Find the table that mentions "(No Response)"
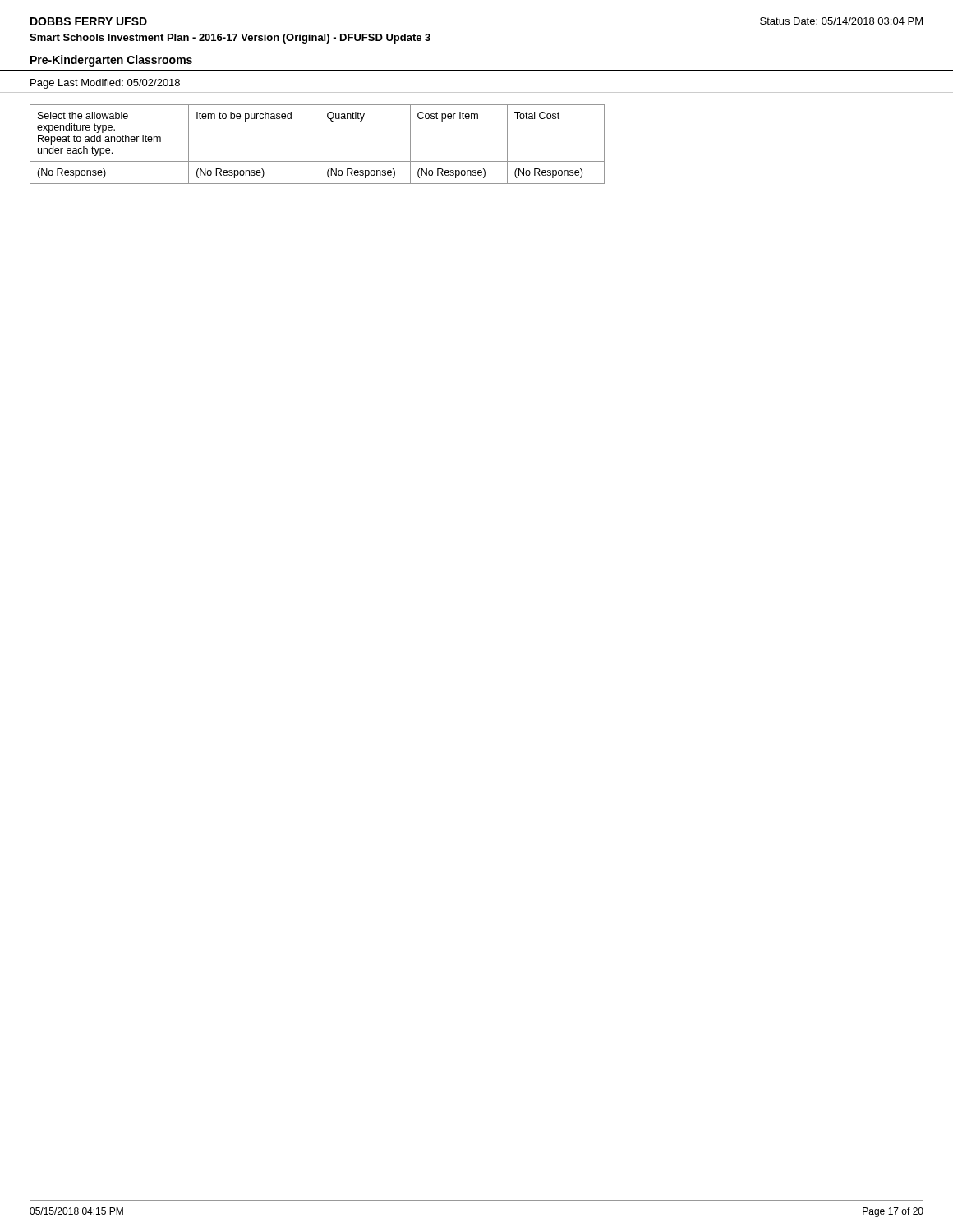The width and height of the screenshot is (953, 1232). coord(476,144)
